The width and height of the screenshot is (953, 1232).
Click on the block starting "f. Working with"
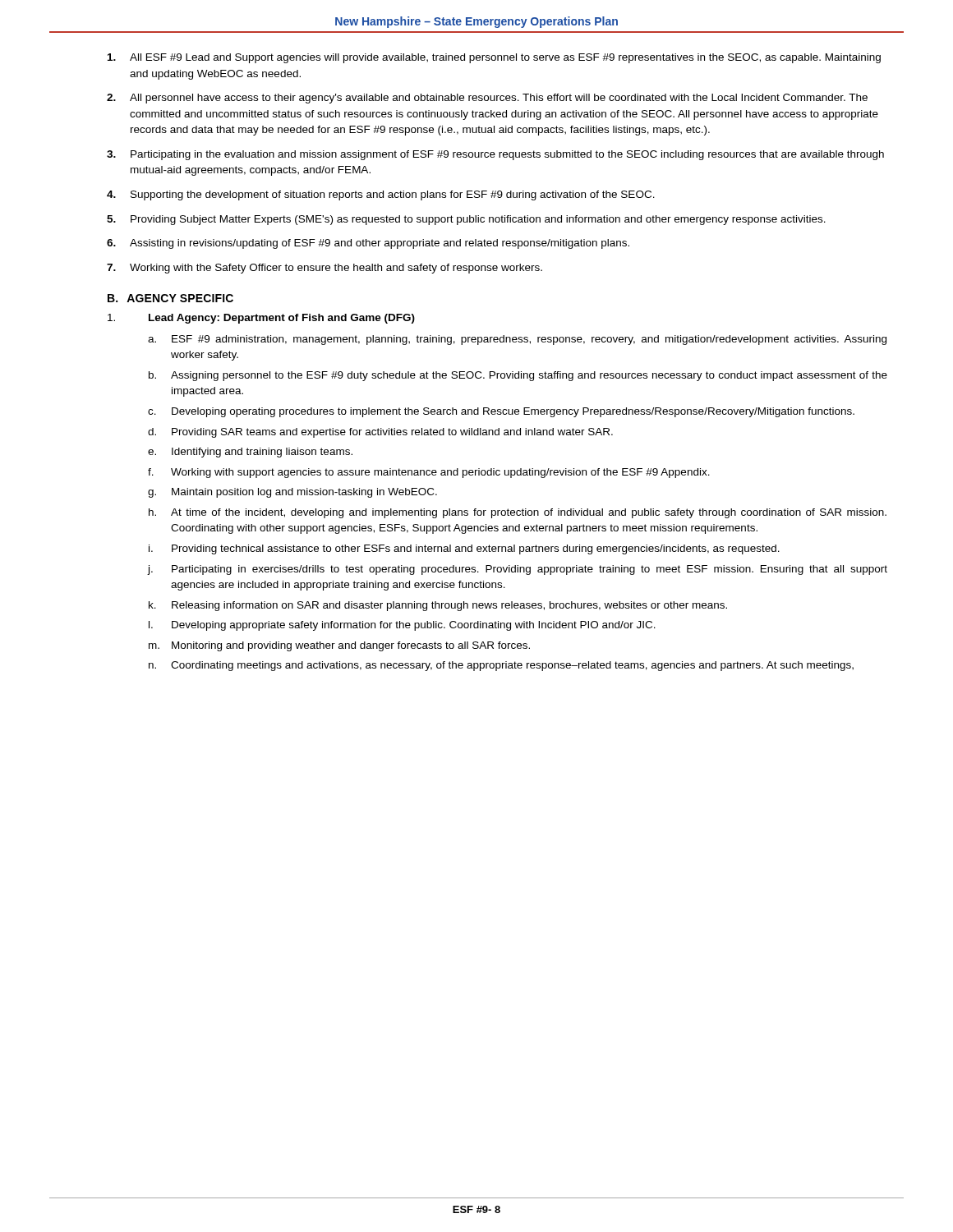pyautogui.click(x=518, y=472)
